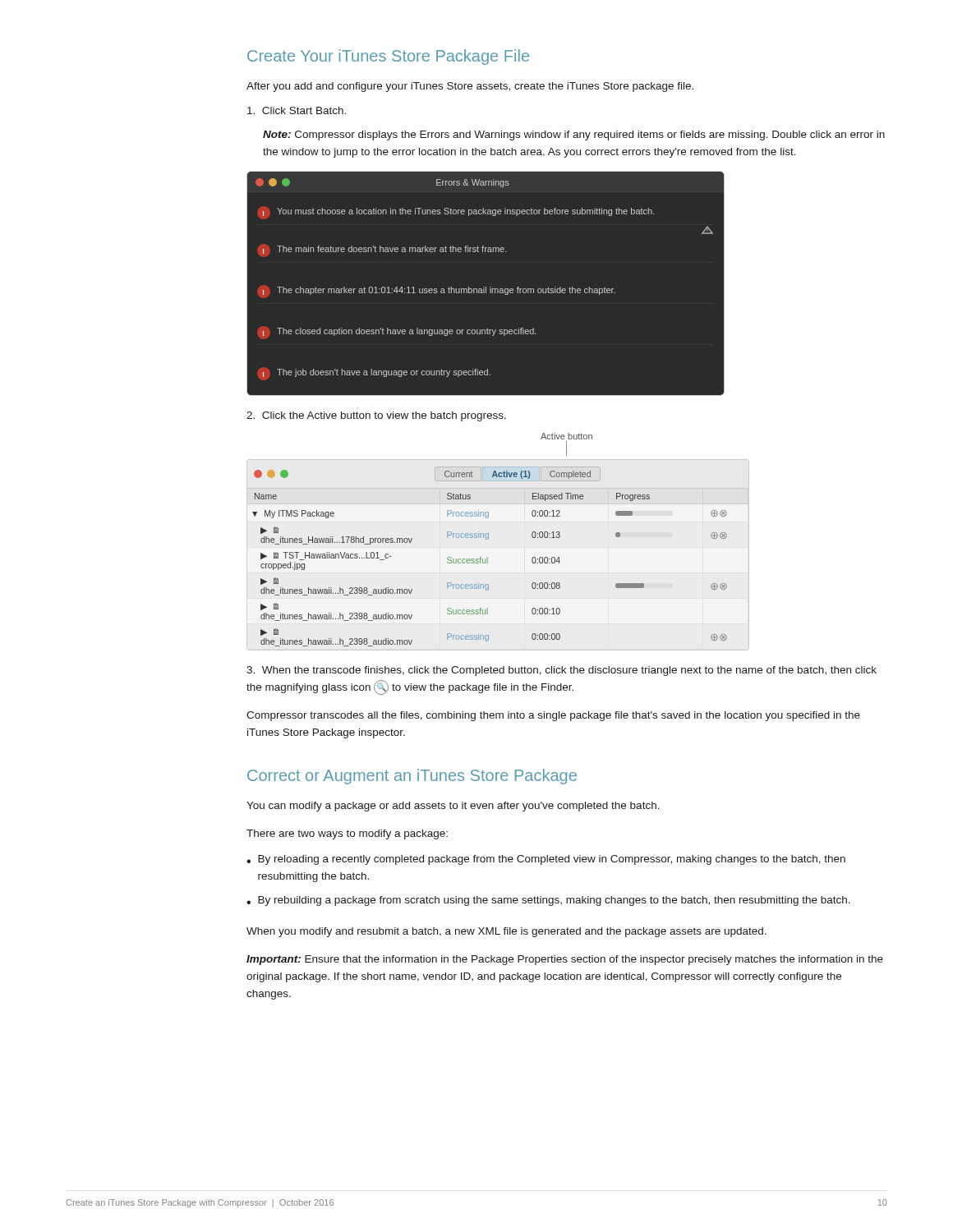The width and height of the screenshot is (953, 1232).
Task: Select the list item that says "3. When the transcode finishes,"
Action: tap(567, 679)
